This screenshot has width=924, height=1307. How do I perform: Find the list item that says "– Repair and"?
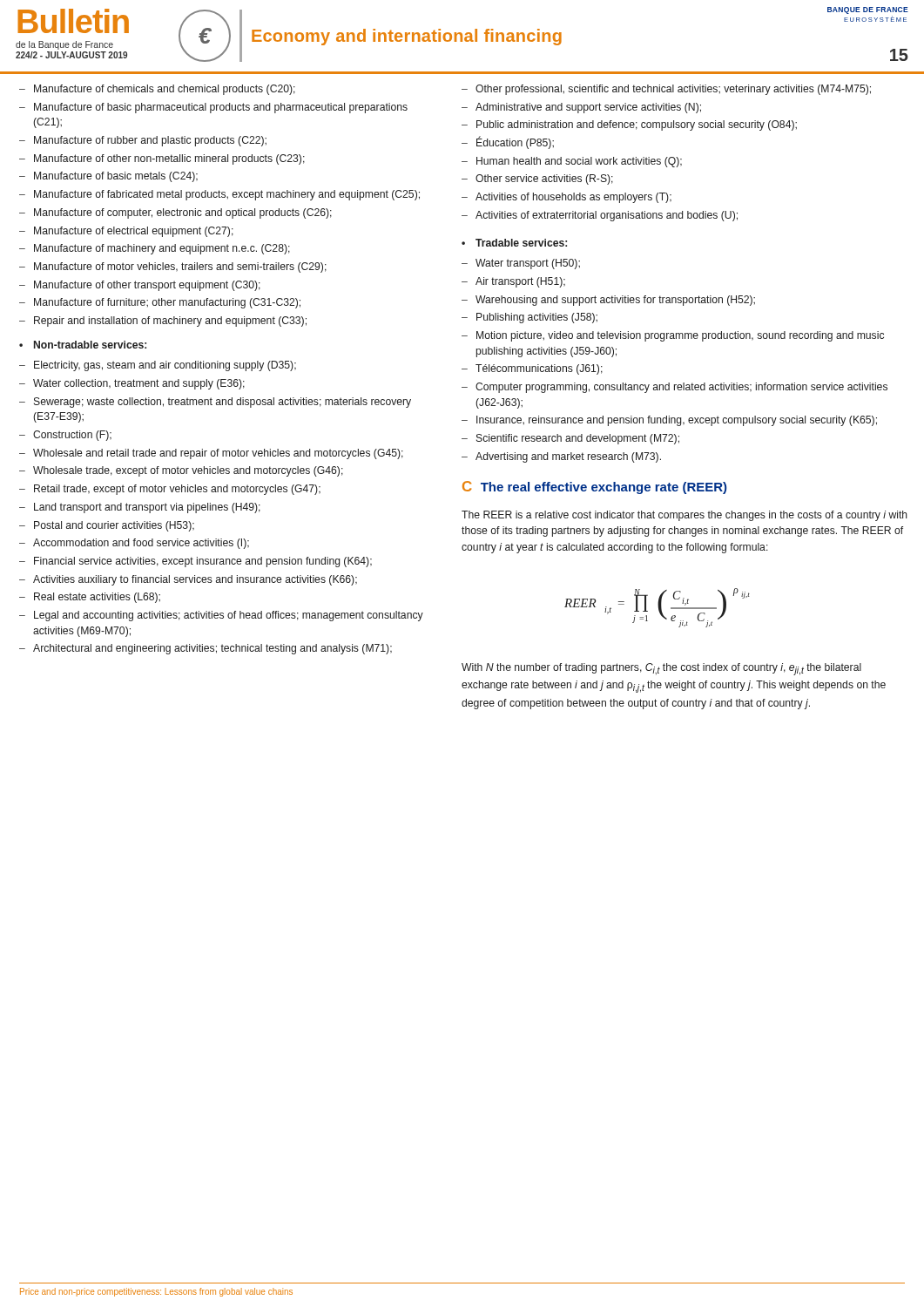(x=163, y=321)
